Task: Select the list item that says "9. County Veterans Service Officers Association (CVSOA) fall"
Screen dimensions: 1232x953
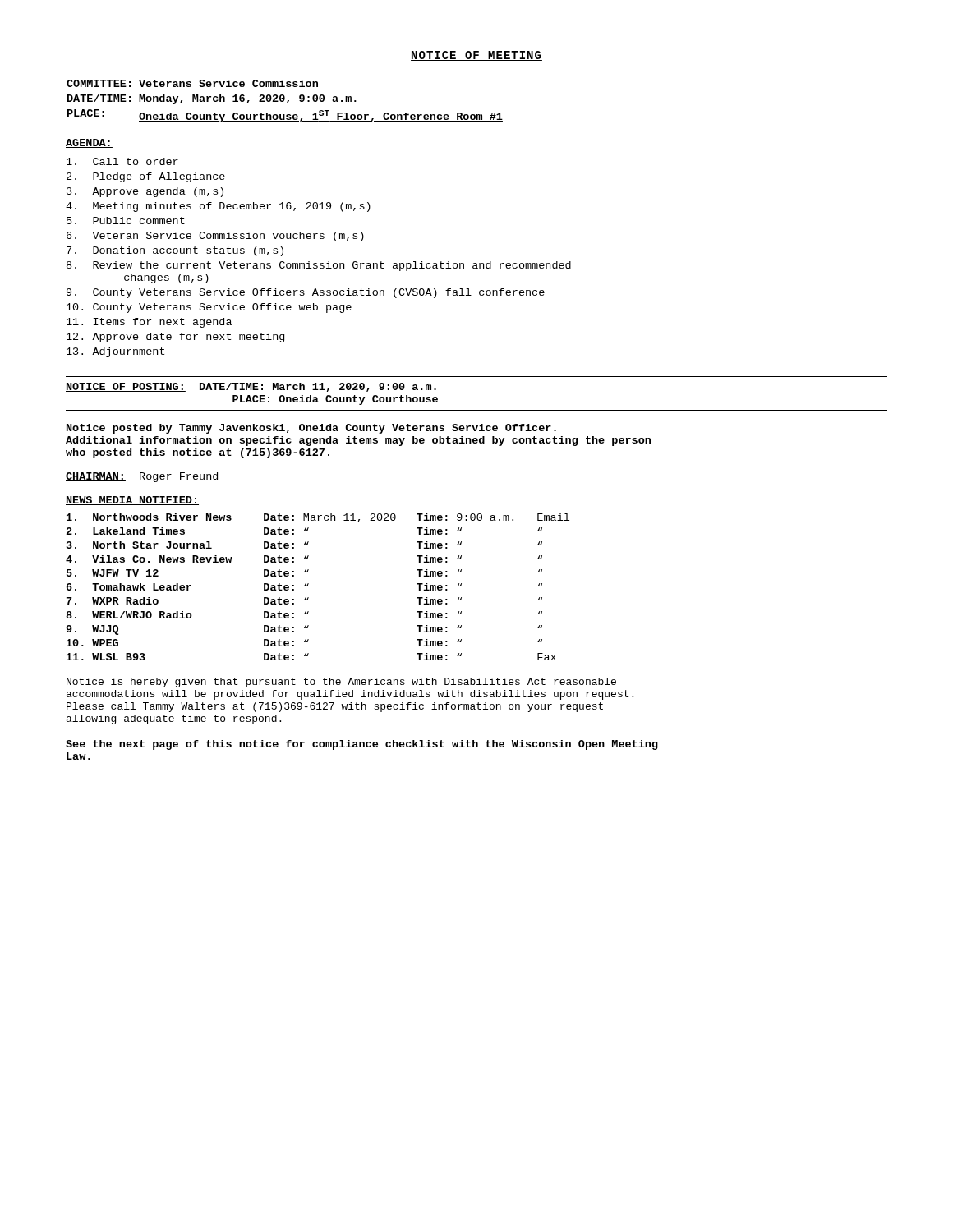Action: (x=305, y=292)
